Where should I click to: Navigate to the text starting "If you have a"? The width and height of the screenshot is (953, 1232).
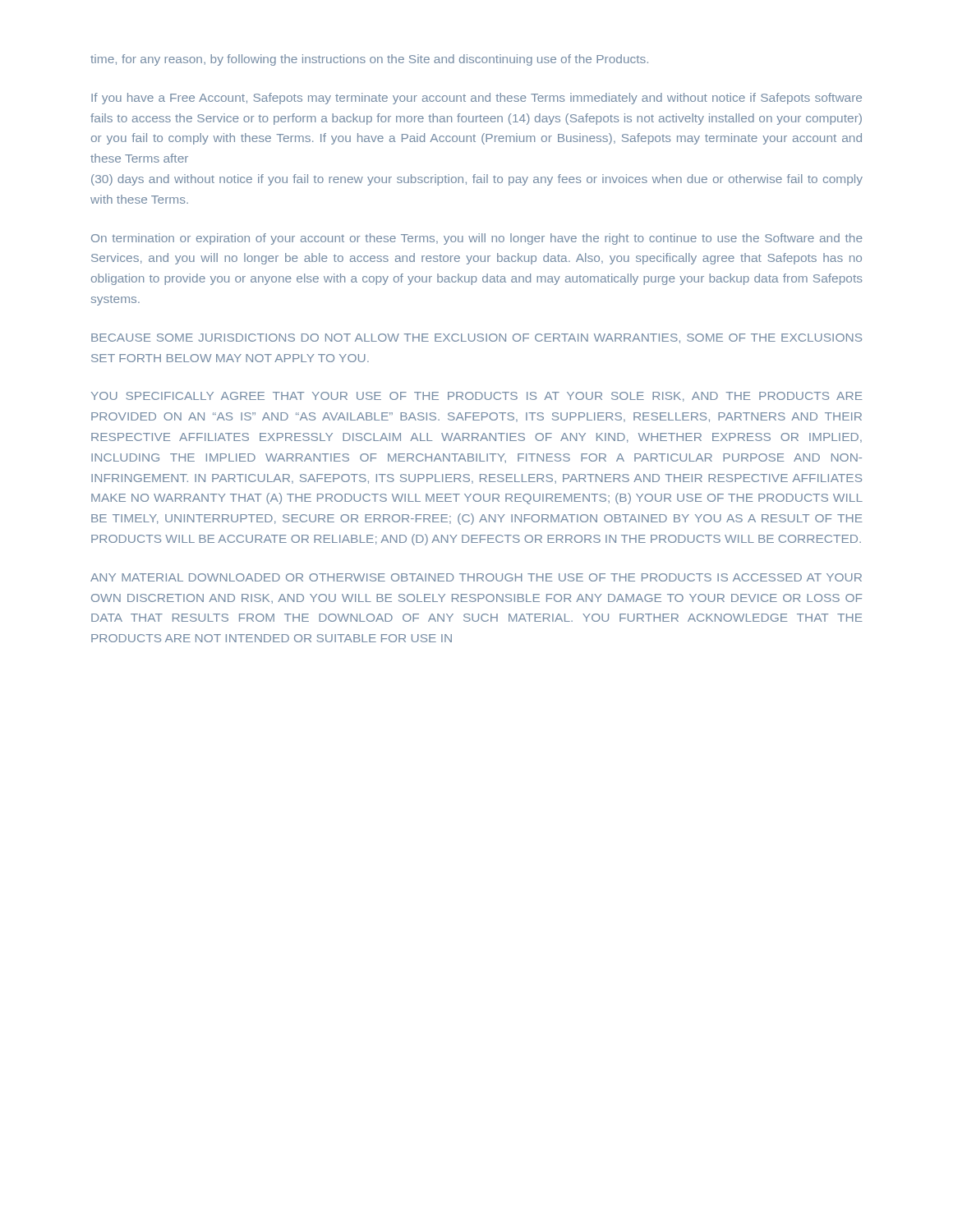coord(476,148)
